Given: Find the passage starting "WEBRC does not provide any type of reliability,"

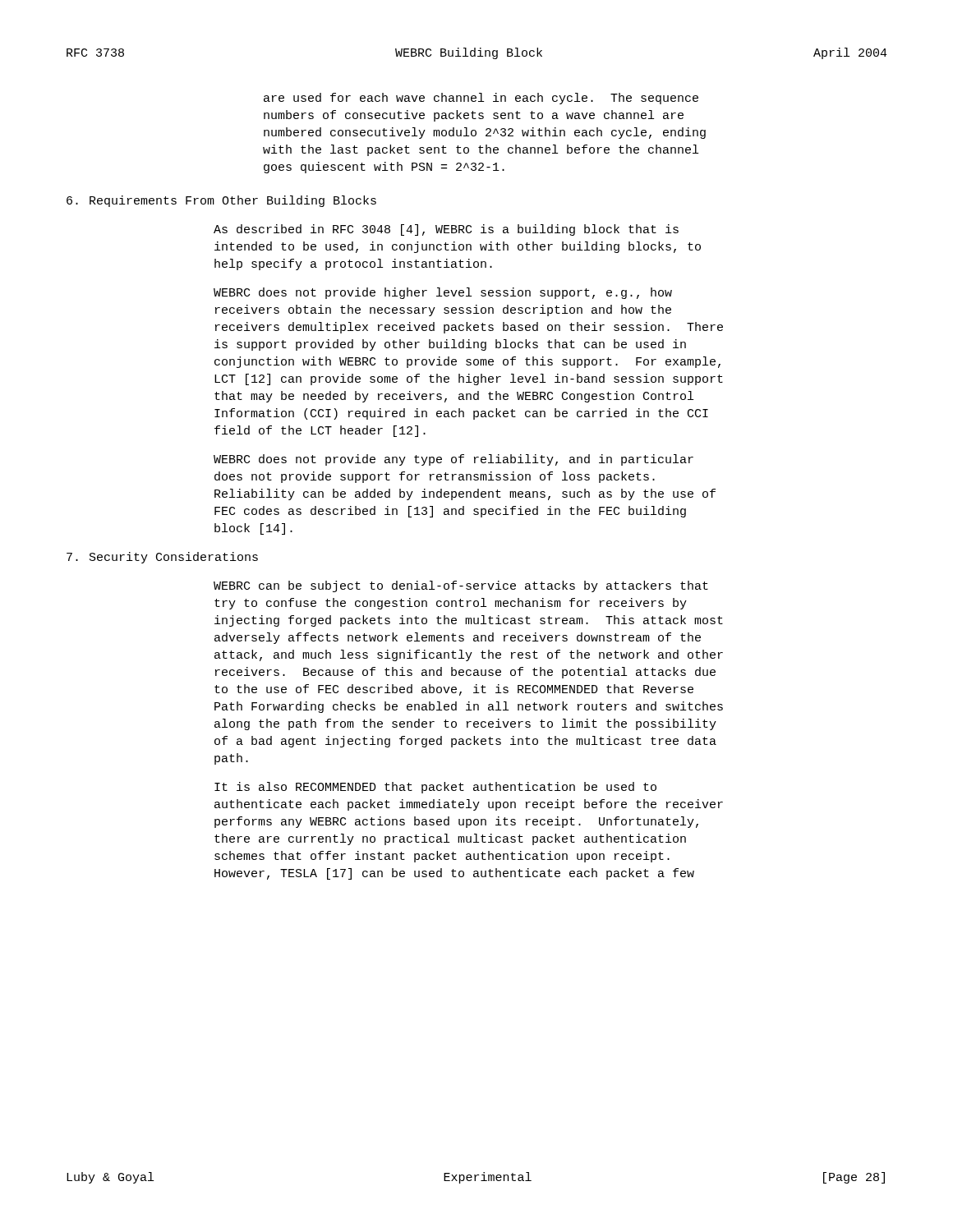Looking at the screenshot, I should (x=465, y=495).
